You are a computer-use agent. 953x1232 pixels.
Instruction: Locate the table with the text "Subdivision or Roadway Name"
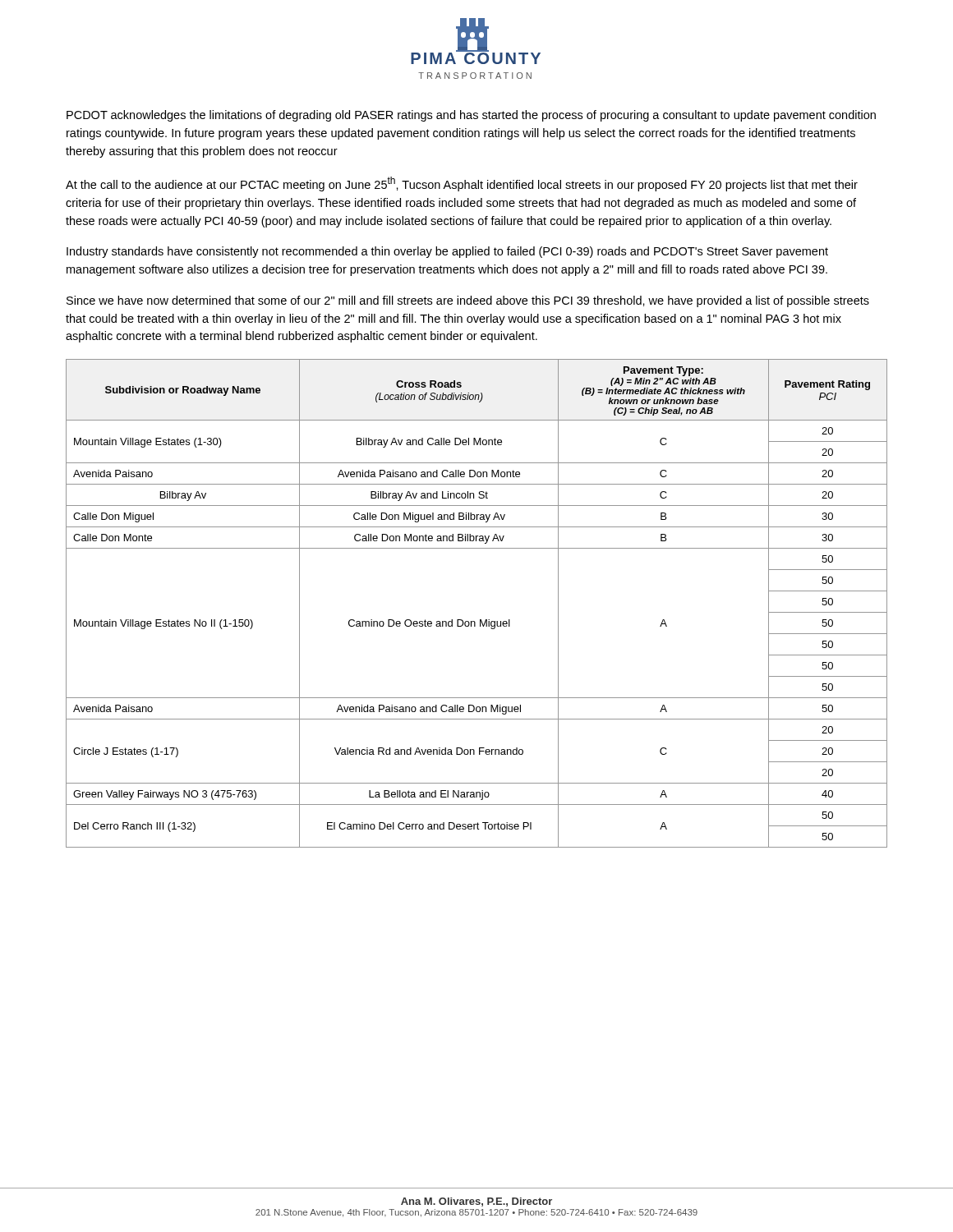pos(476,603)
